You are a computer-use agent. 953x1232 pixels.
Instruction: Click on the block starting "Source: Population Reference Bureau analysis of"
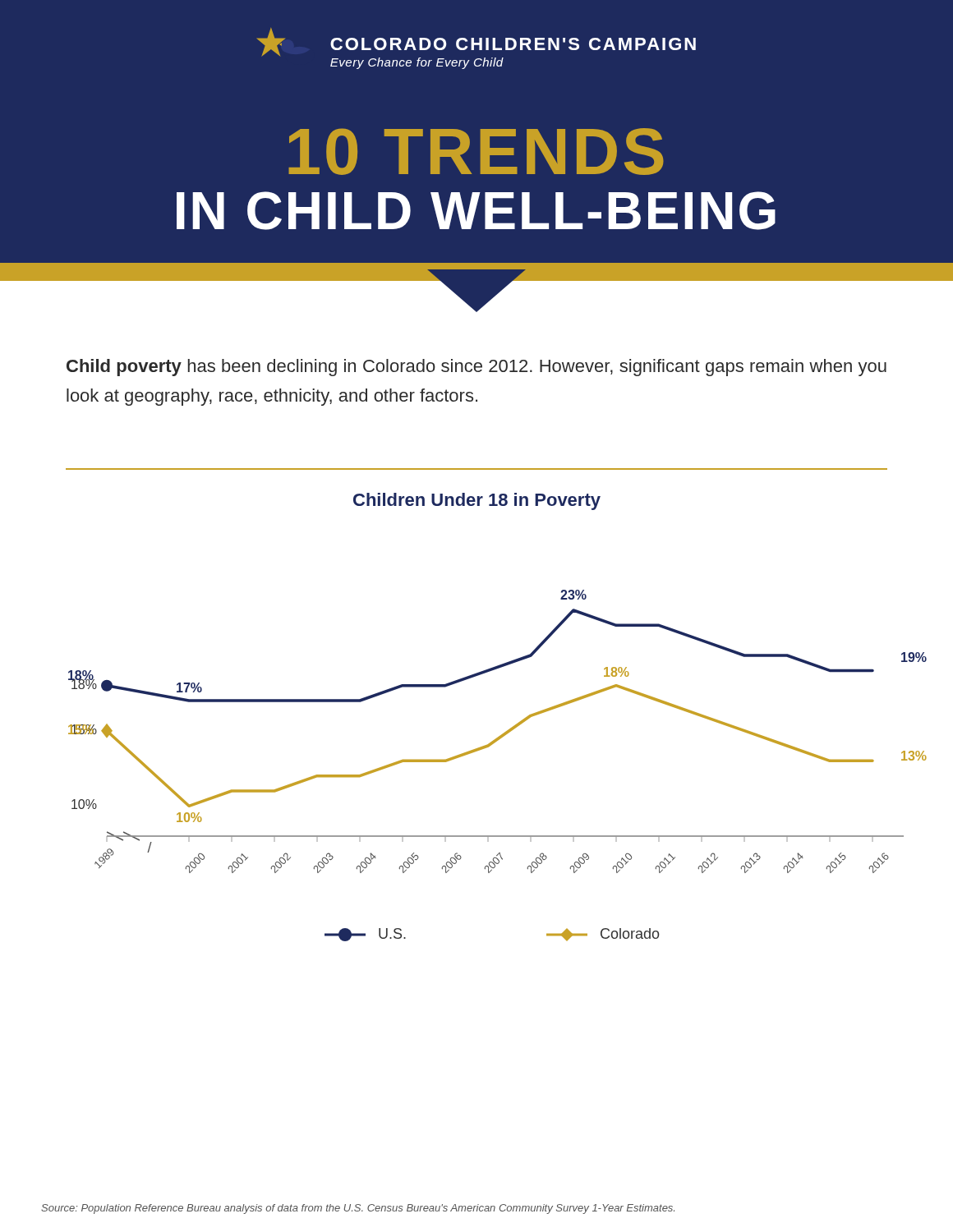(359, 1208)
